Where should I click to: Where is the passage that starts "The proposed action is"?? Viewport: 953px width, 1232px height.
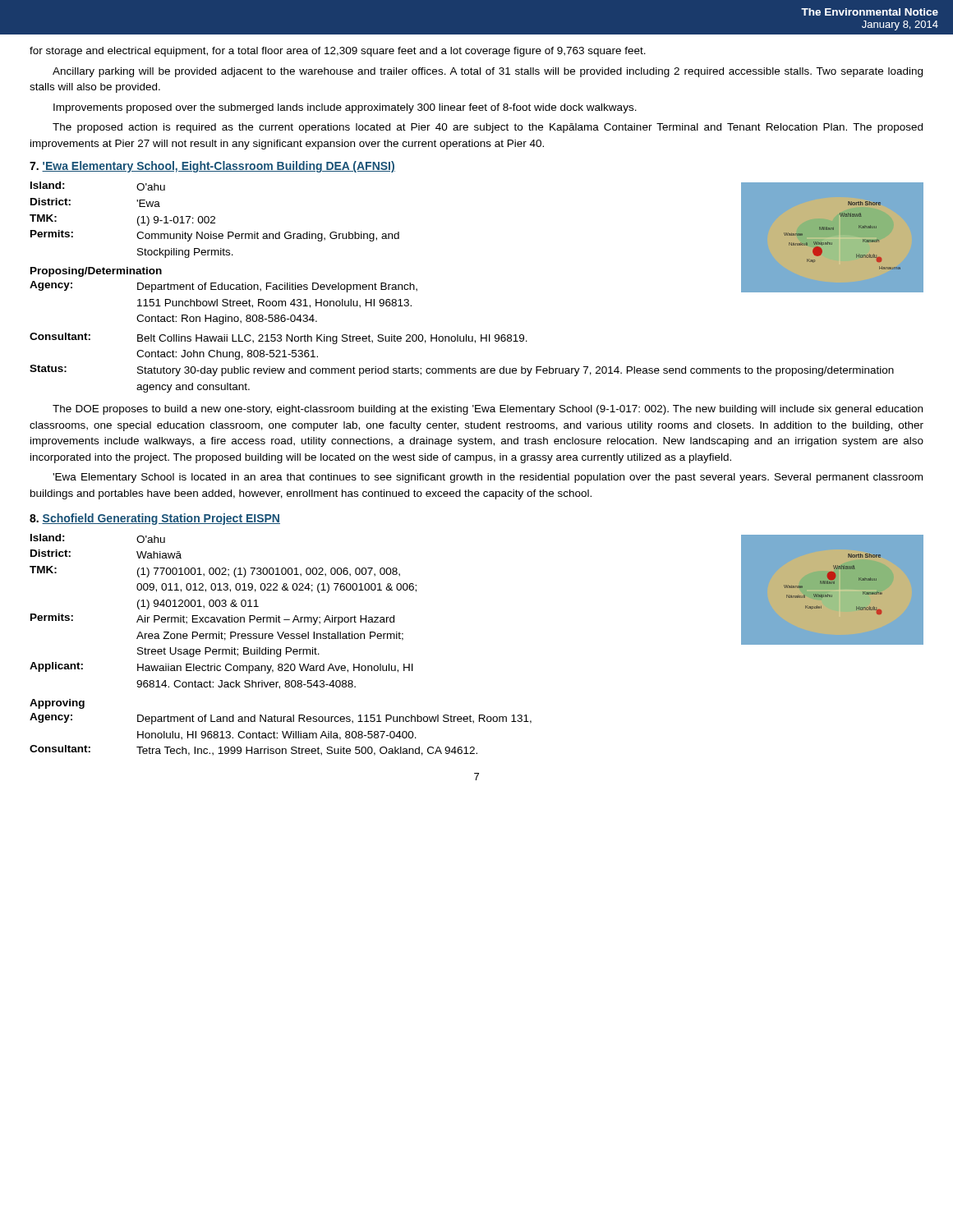pos(476,135)
